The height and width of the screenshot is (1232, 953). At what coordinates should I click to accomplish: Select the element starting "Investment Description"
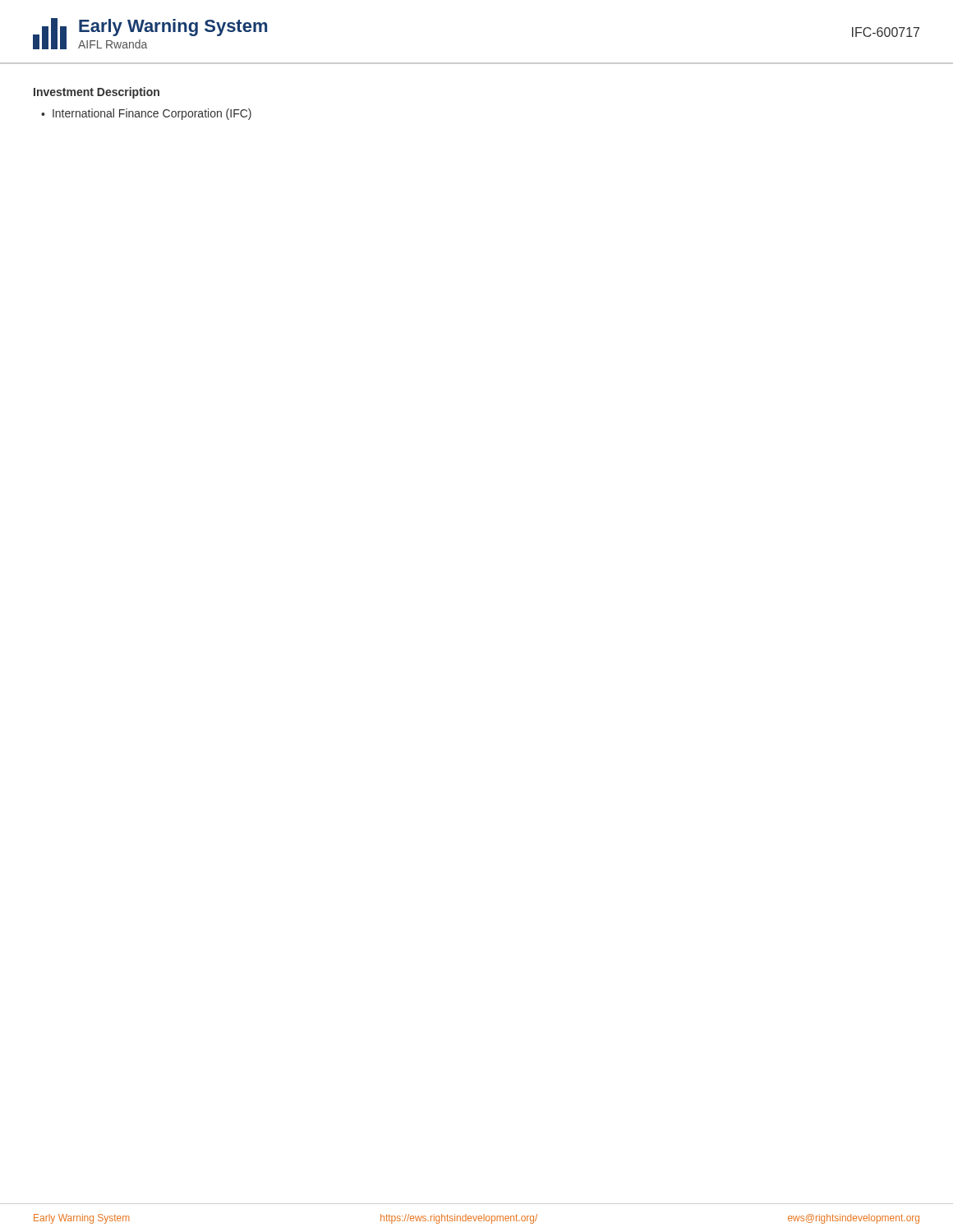[x=96, y=92]
